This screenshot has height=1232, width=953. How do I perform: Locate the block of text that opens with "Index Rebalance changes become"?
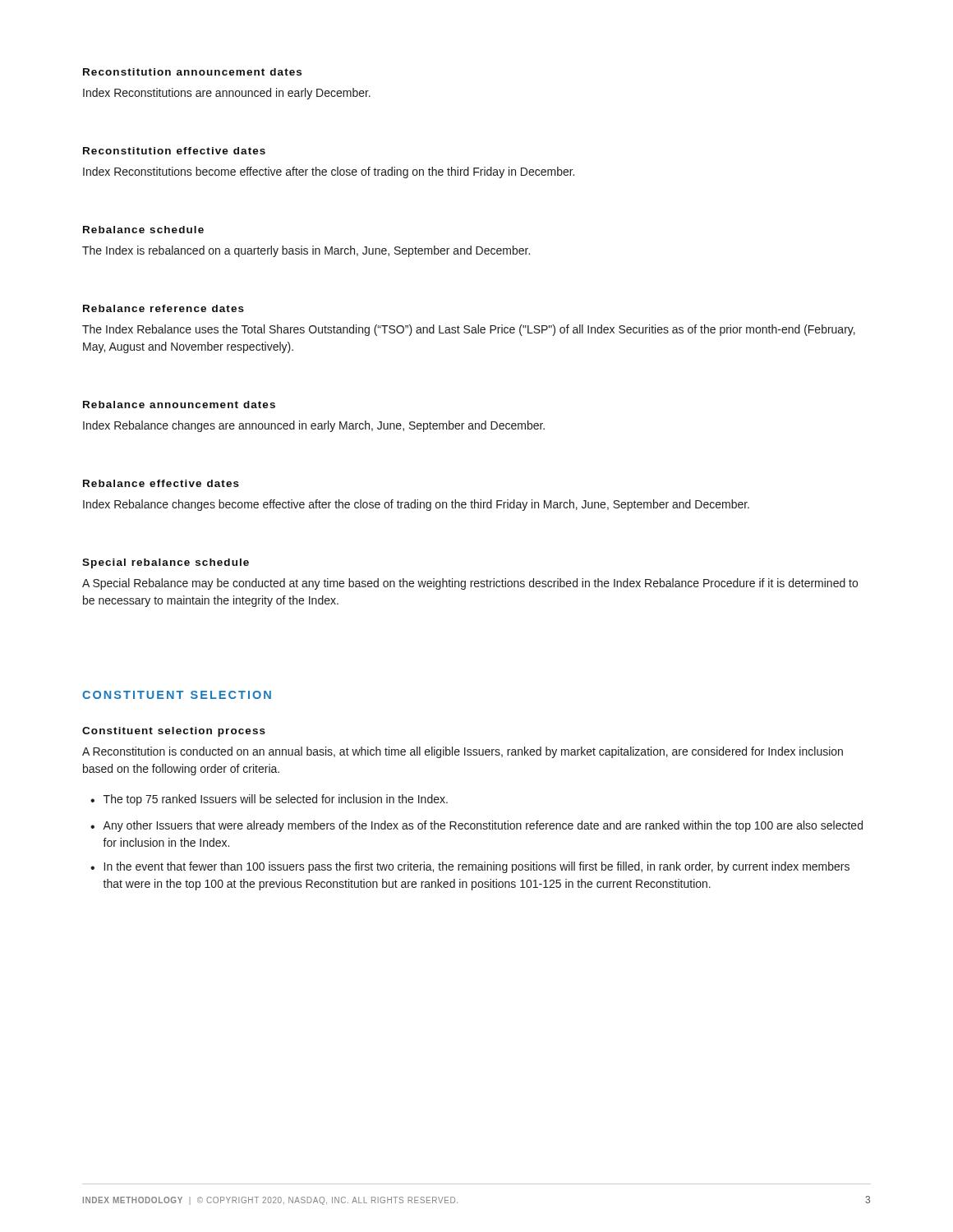coord(416,504)
